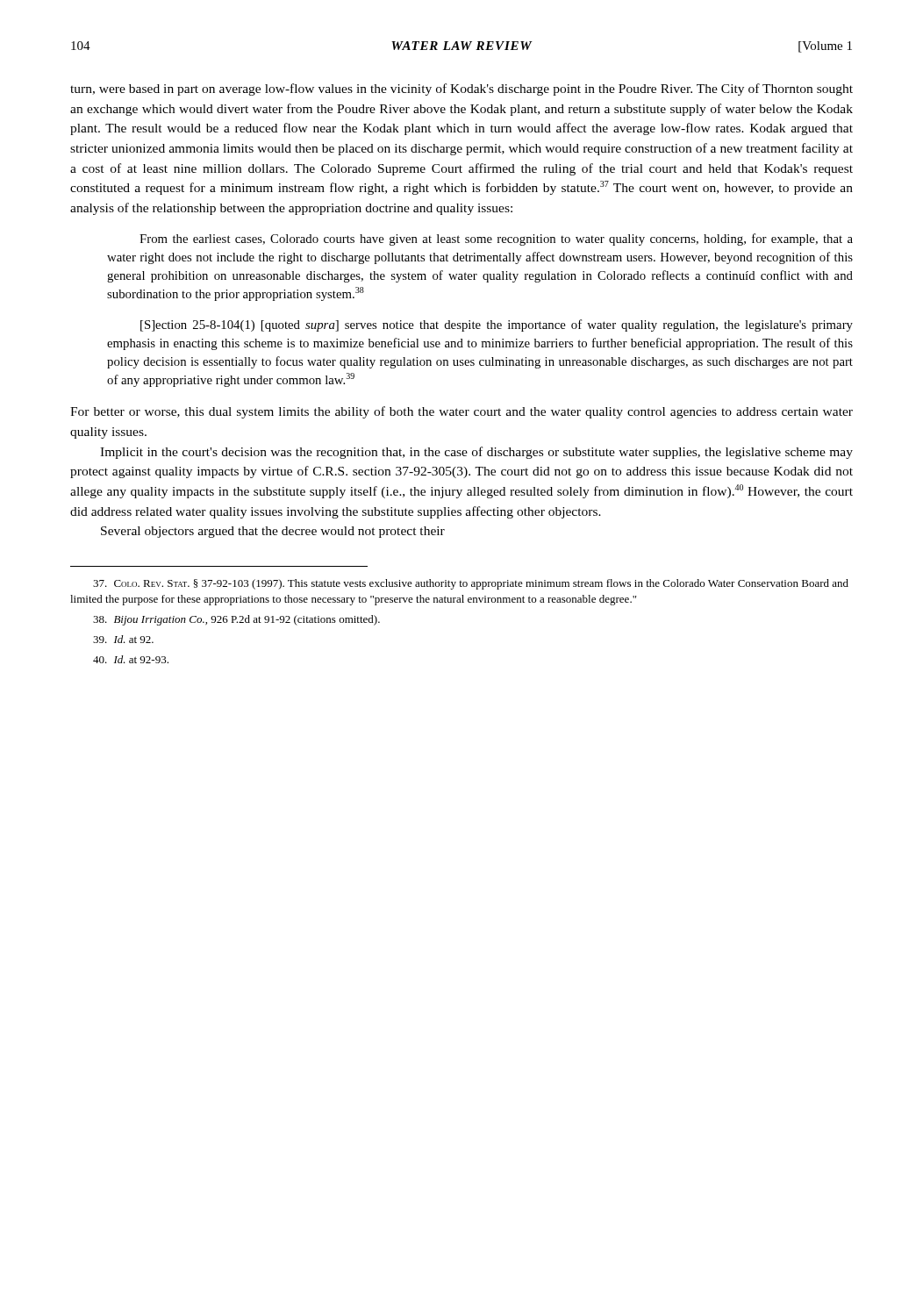Find the element starting "turn, were based in part on average low-flow"
The width and height of the screenshot is (923, 1316).
(x=462, y=148)
